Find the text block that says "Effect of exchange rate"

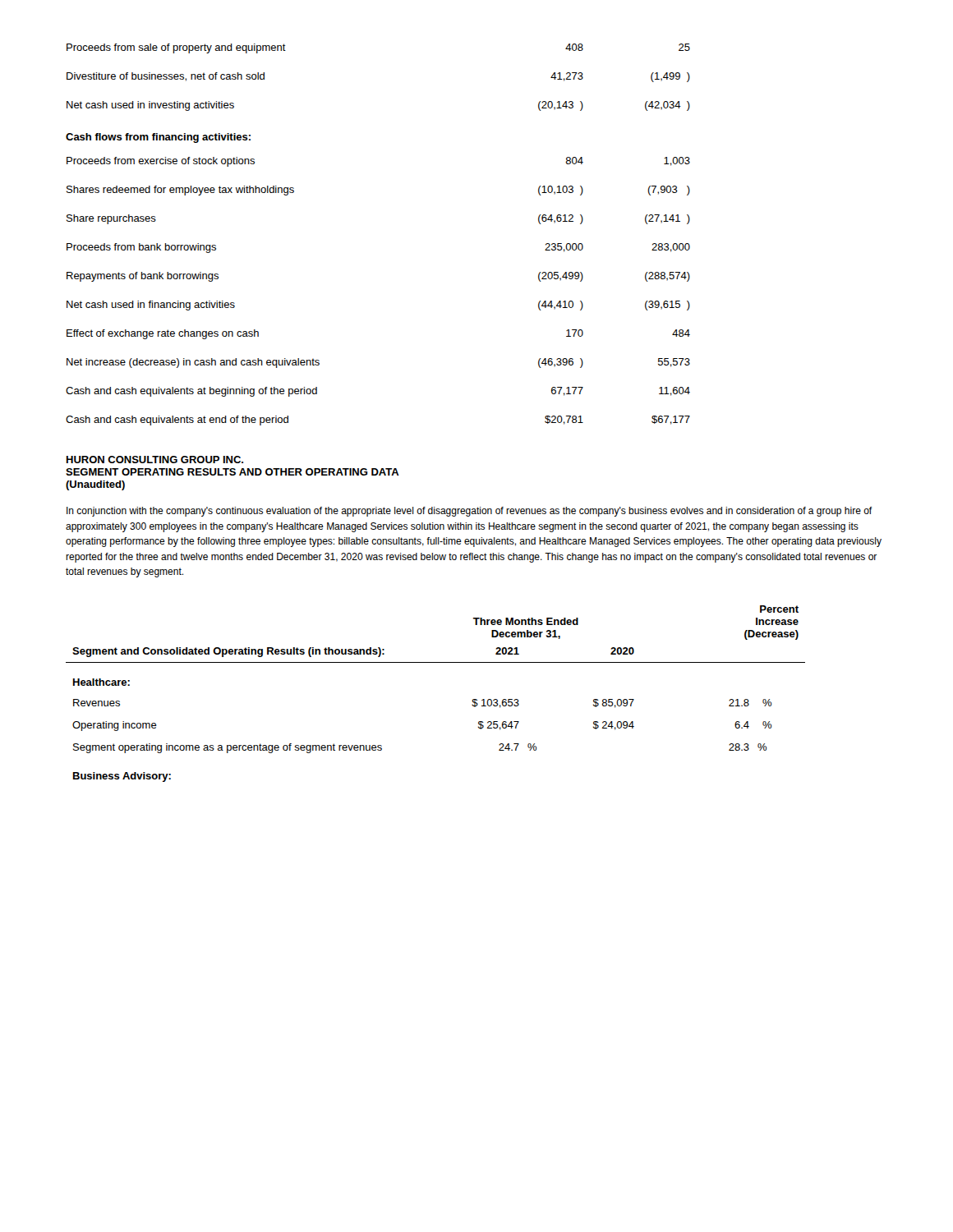tap(166, 334)
